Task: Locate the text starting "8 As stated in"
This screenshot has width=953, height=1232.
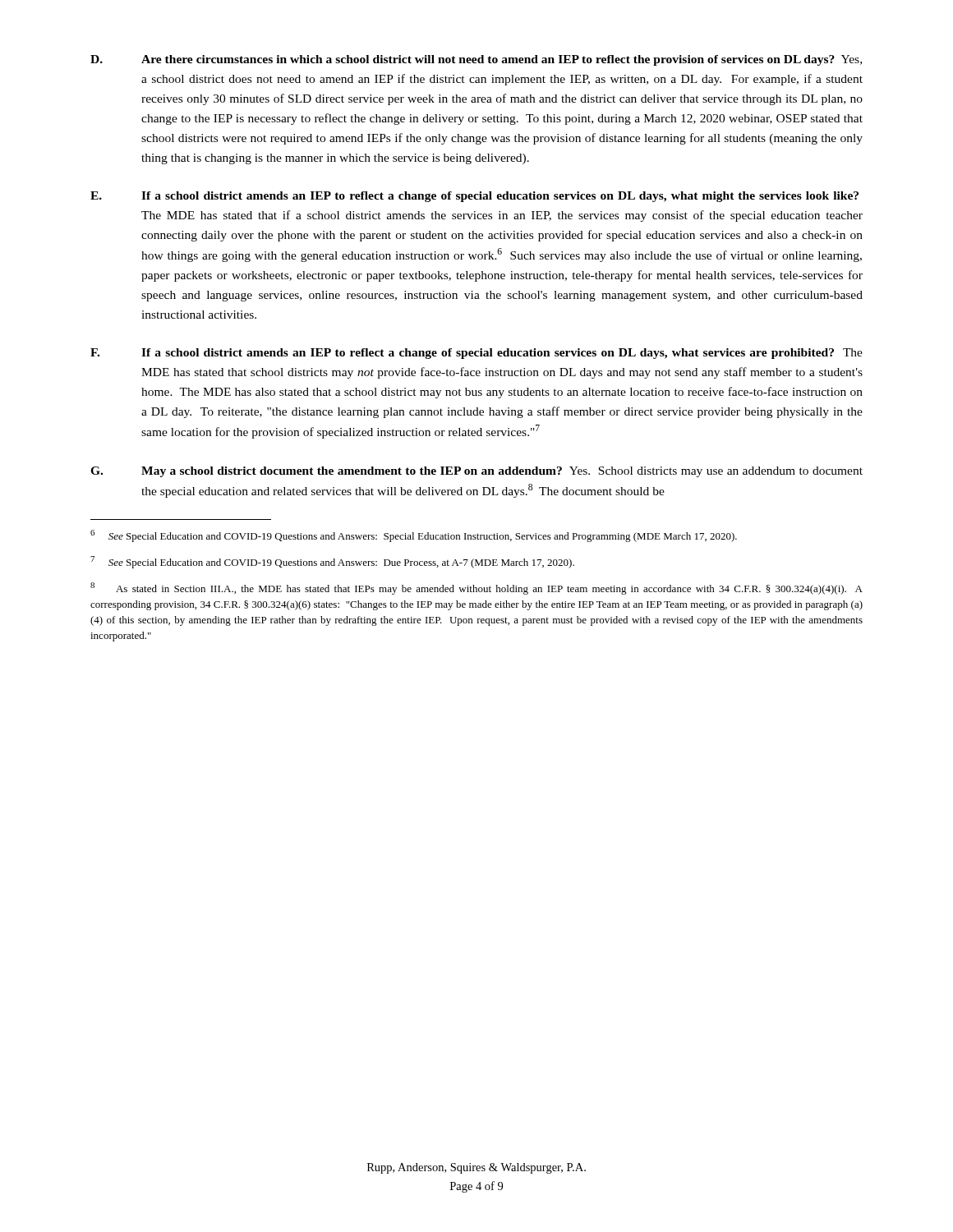Action: (476, 611)
